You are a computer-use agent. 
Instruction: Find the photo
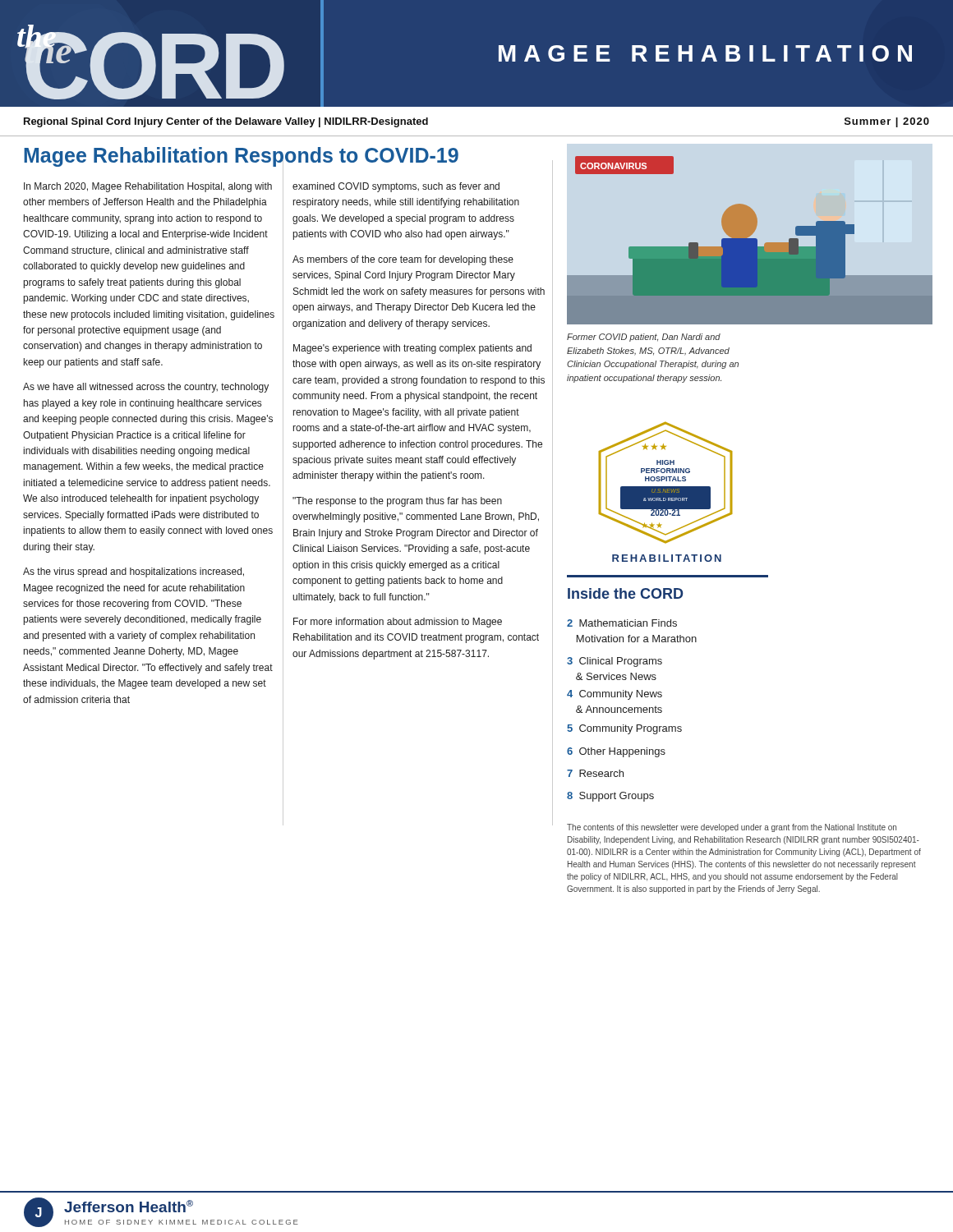[750, 234]
